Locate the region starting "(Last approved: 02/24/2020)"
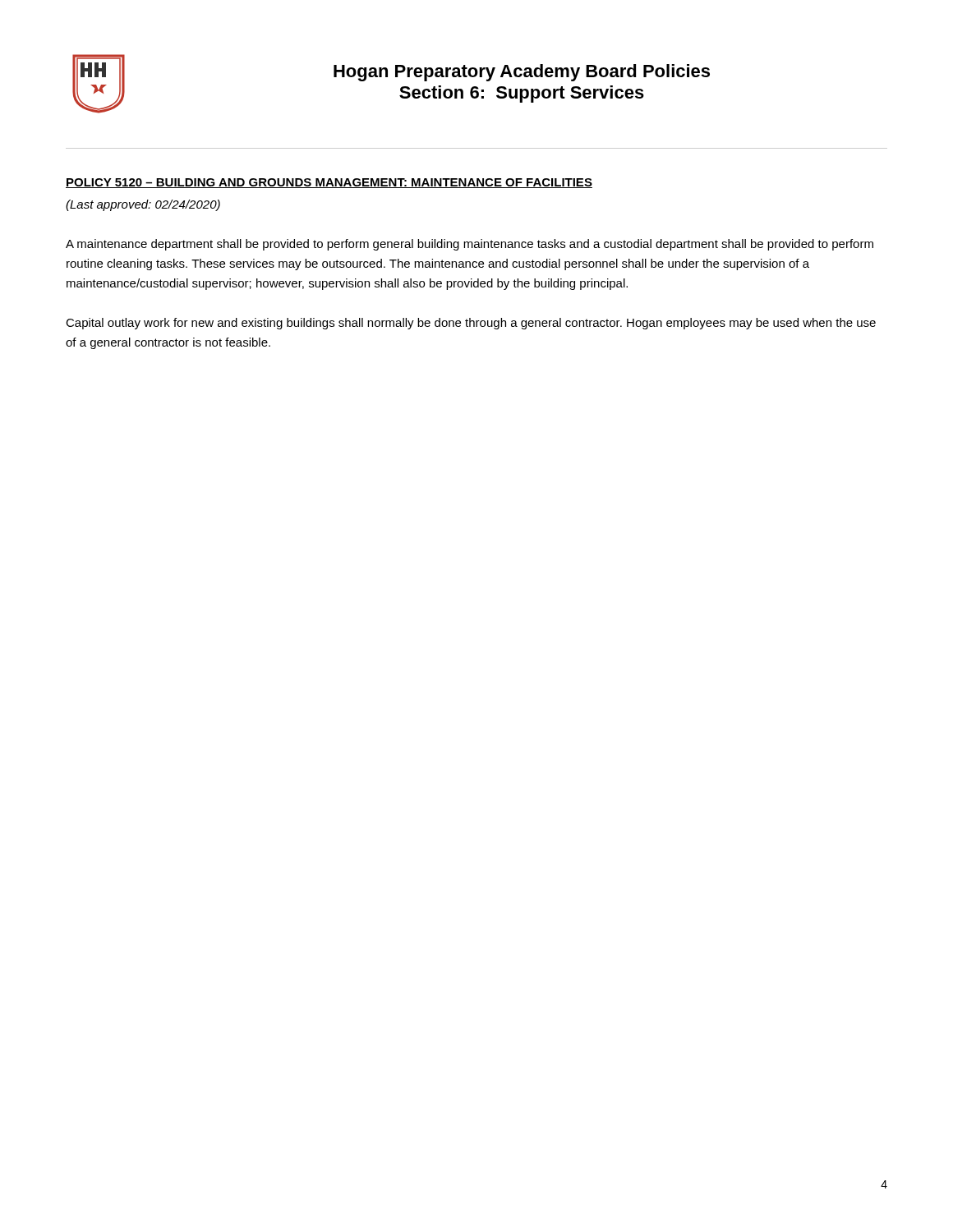Screen dimensions: 1232x953 click(x=143, y=204)
